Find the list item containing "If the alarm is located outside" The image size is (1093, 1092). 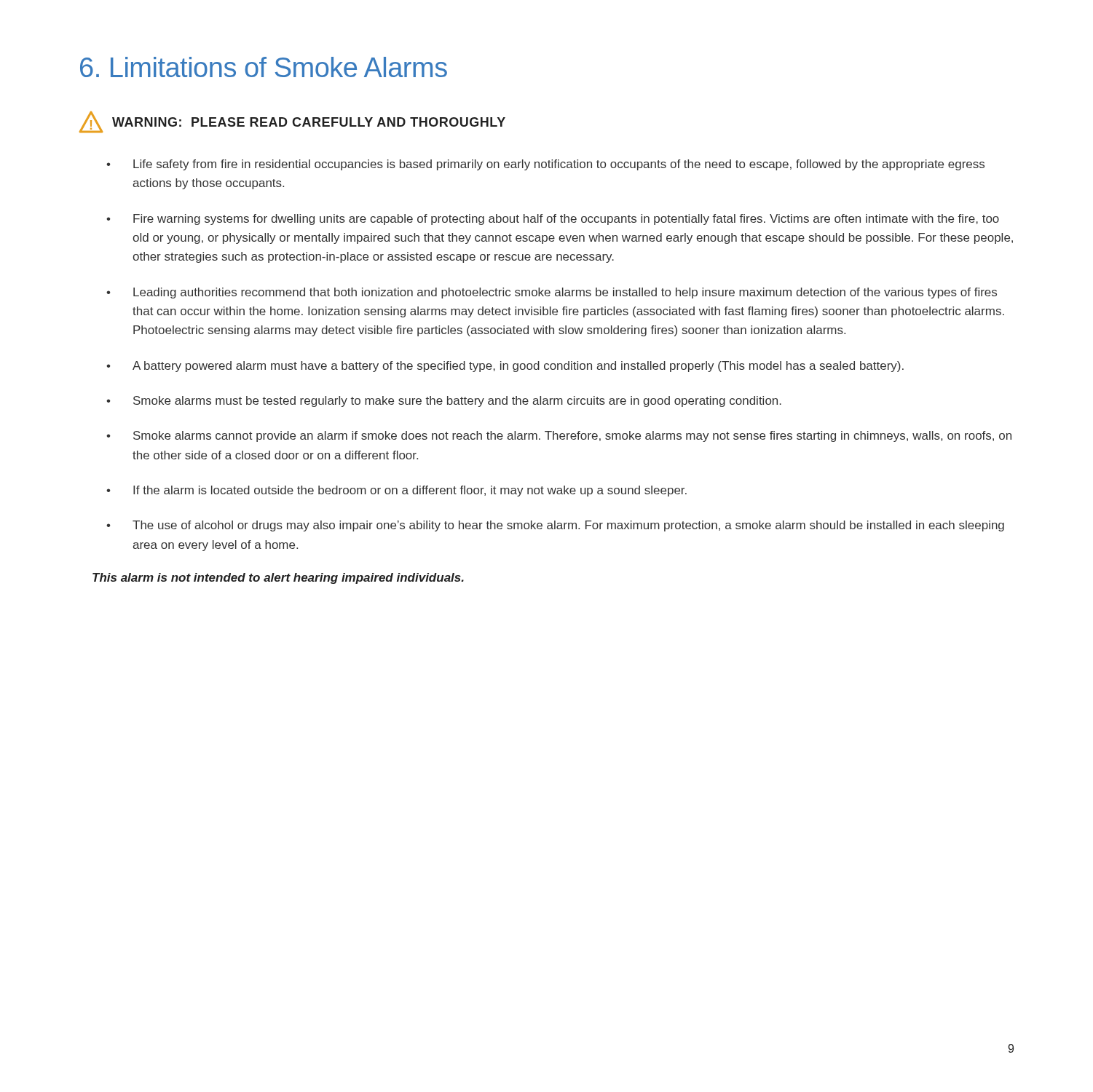pos(410,490)
